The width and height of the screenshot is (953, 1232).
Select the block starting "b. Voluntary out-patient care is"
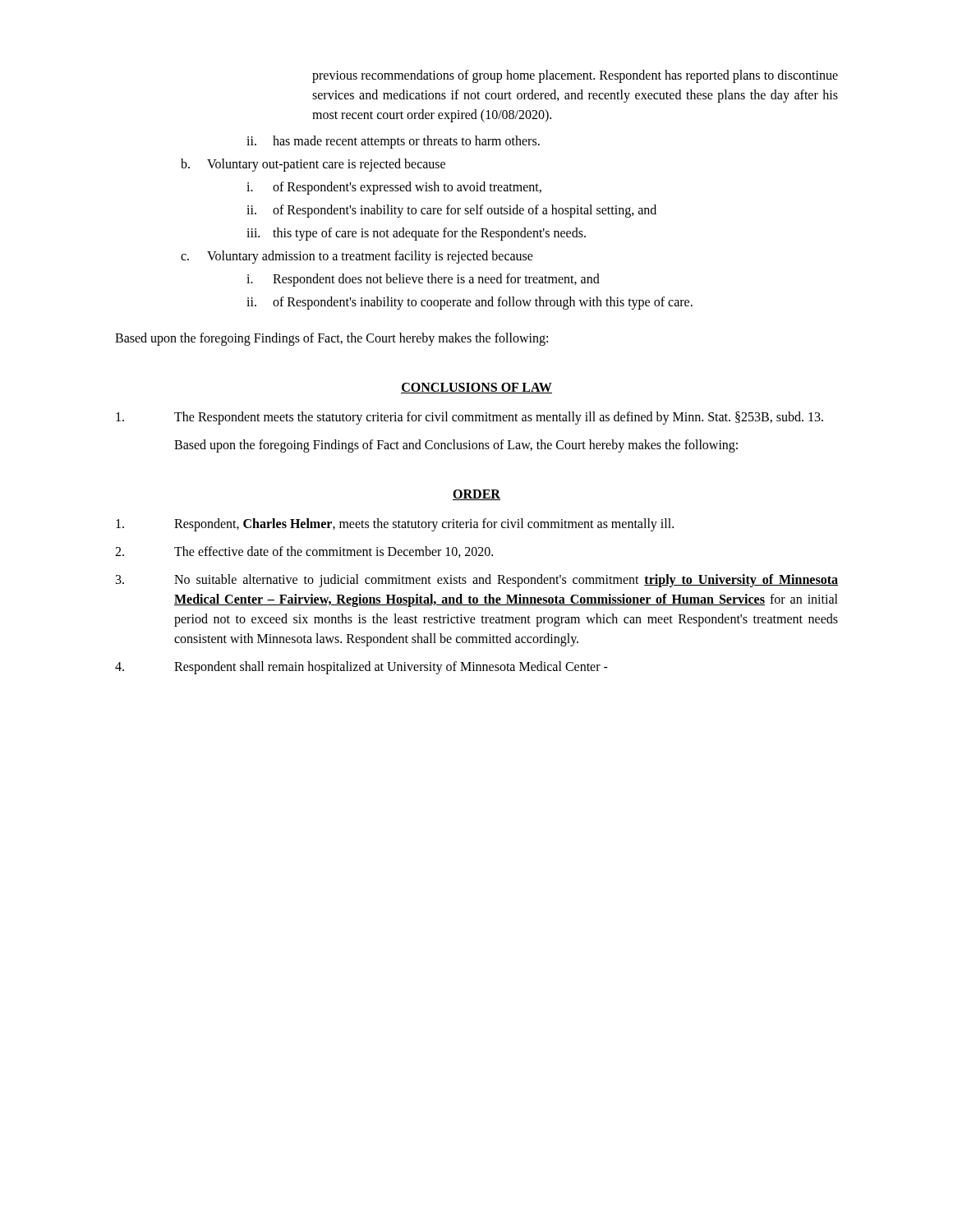313,165
